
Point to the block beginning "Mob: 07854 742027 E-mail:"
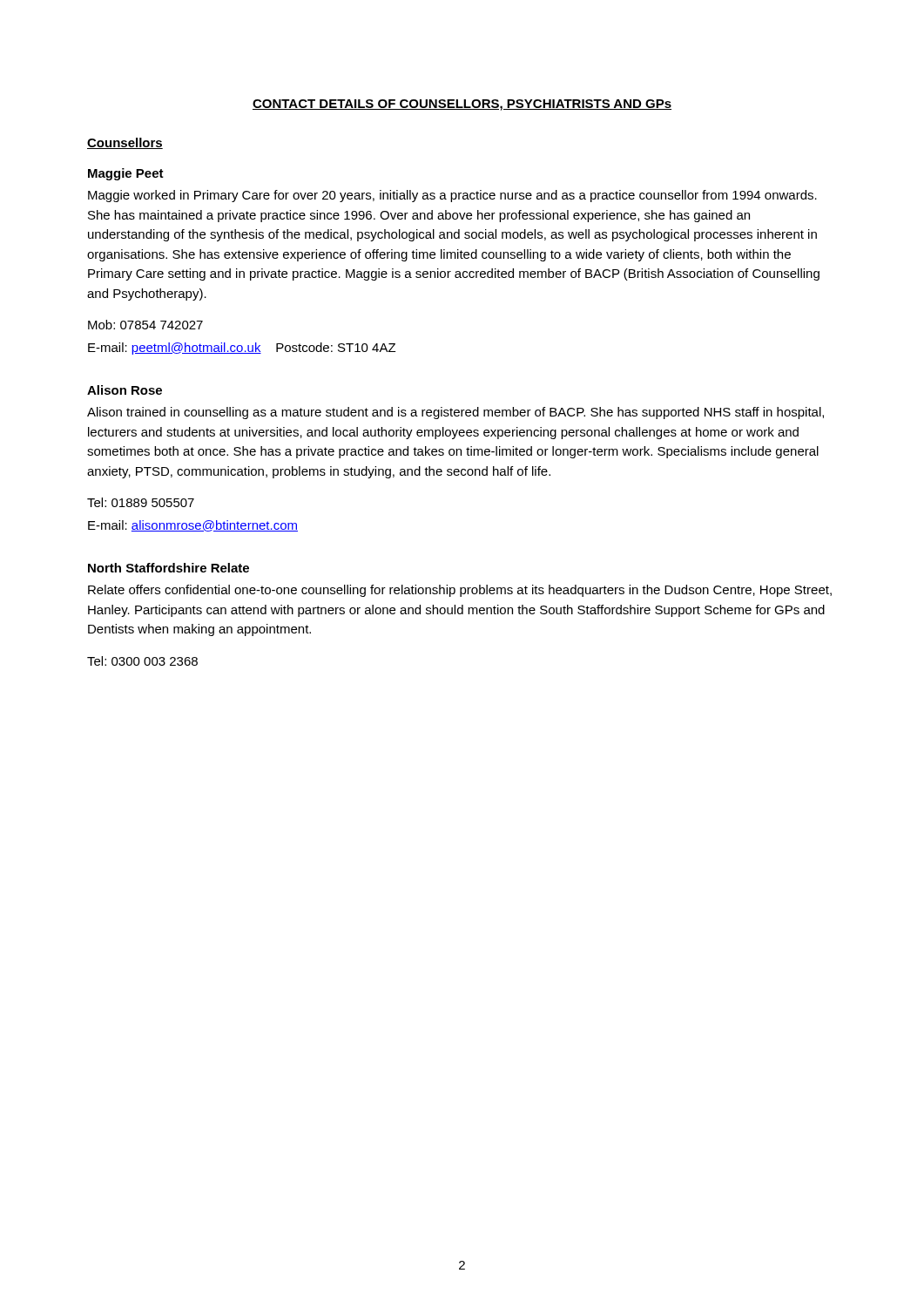point(145,325)
